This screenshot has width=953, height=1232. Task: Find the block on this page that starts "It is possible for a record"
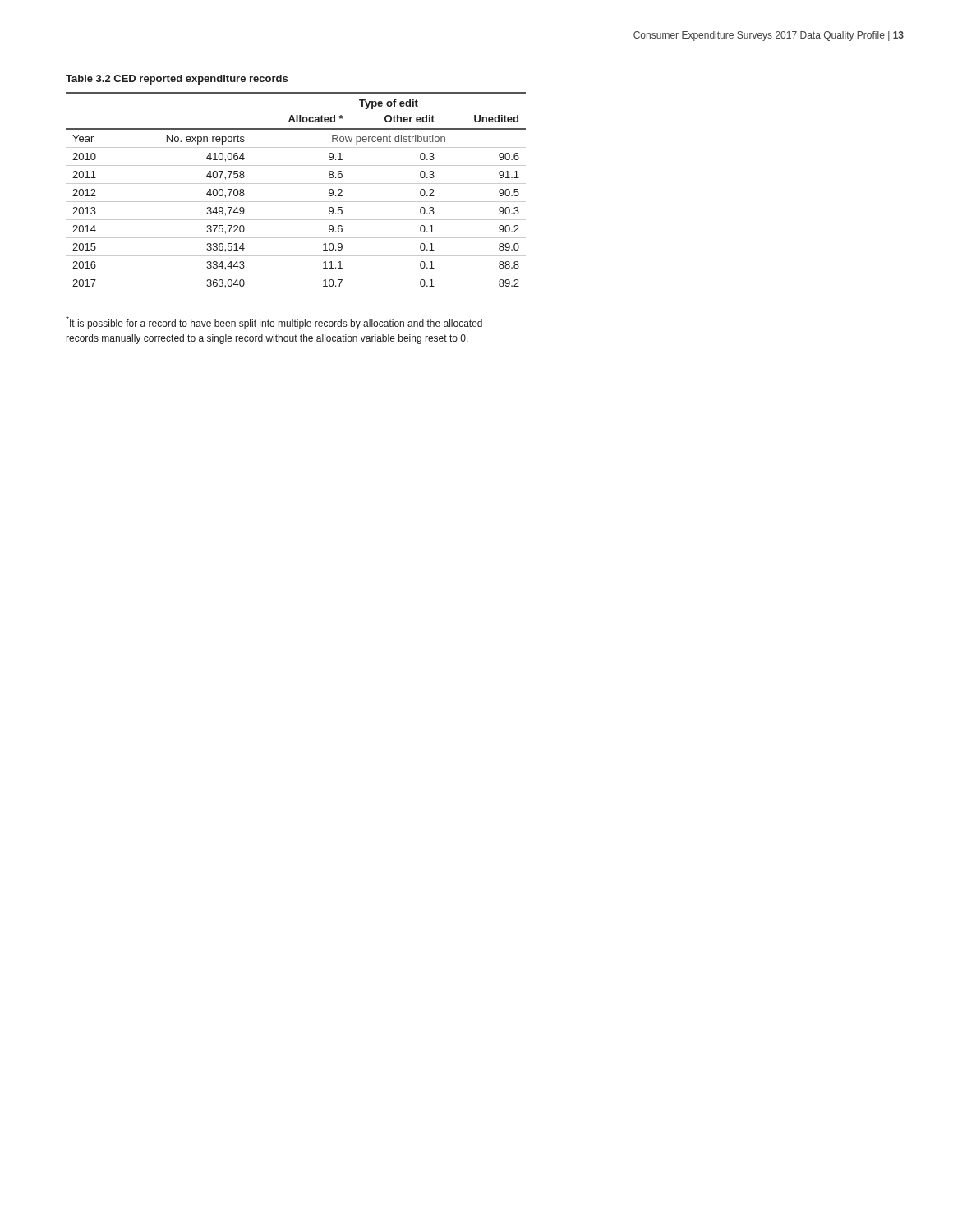click(274, 330)
